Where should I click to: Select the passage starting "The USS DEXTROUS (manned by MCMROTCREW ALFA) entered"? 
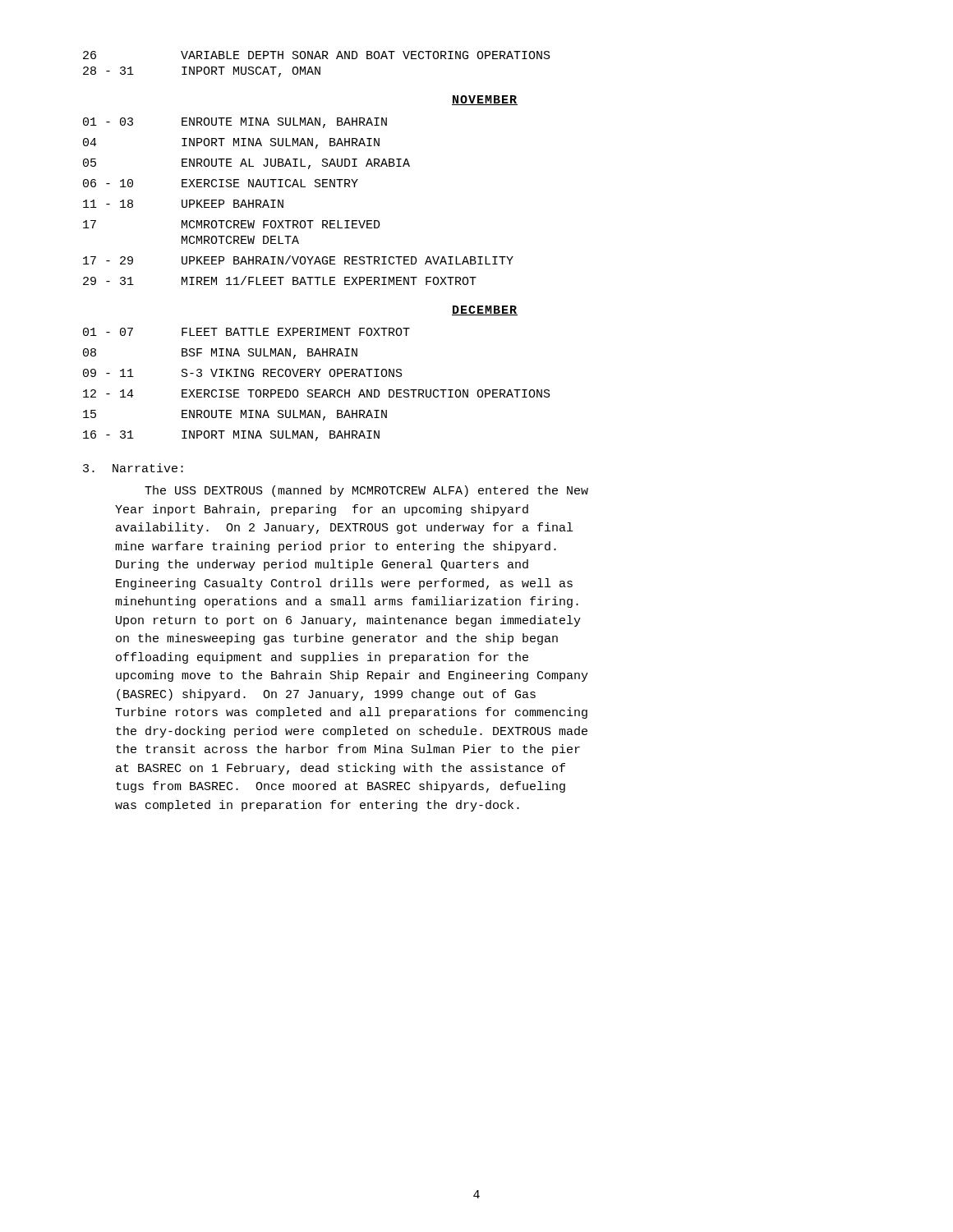[352, 649]
